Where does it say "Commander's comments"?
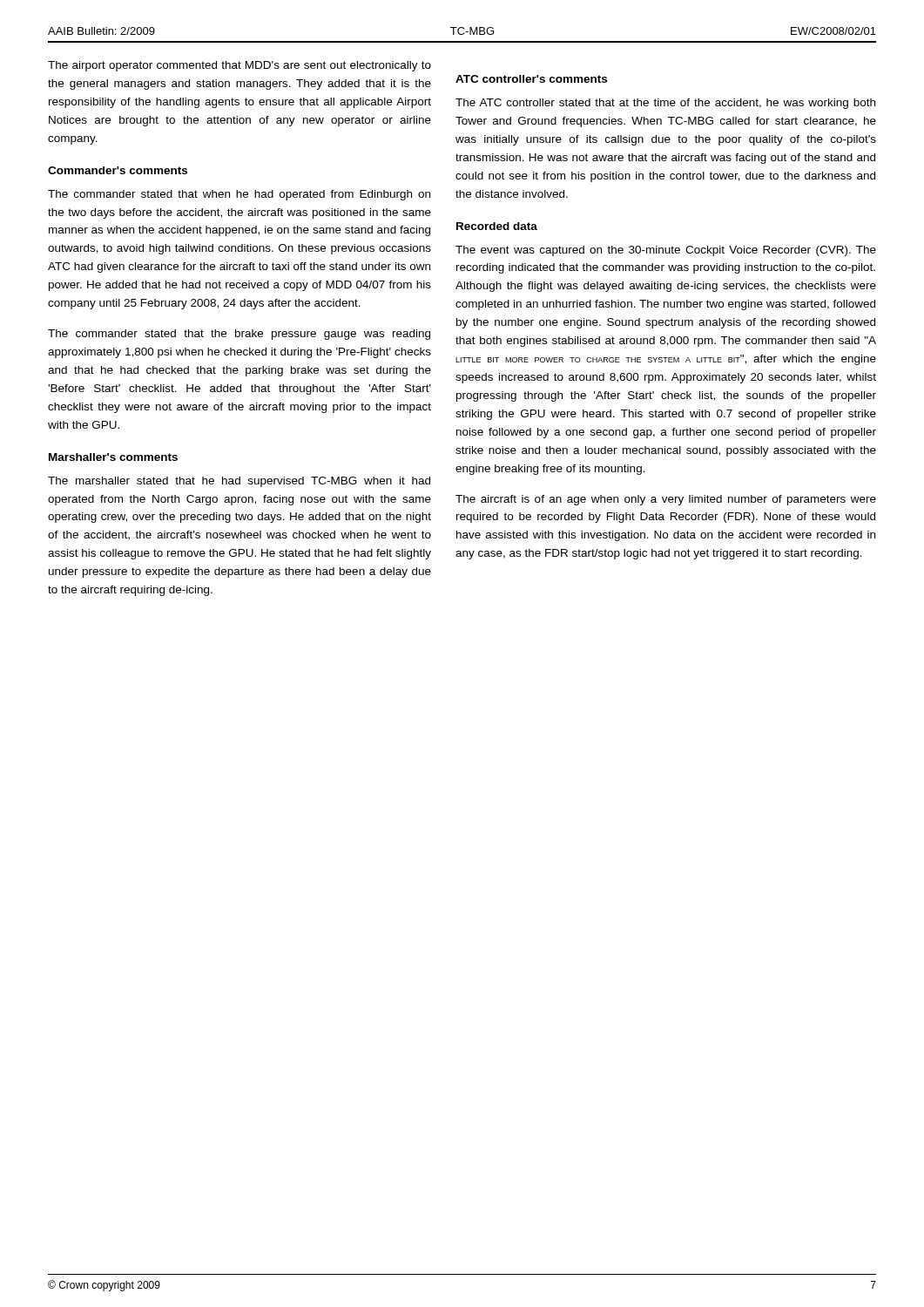924x1307 pixels. tap(118, 170)
